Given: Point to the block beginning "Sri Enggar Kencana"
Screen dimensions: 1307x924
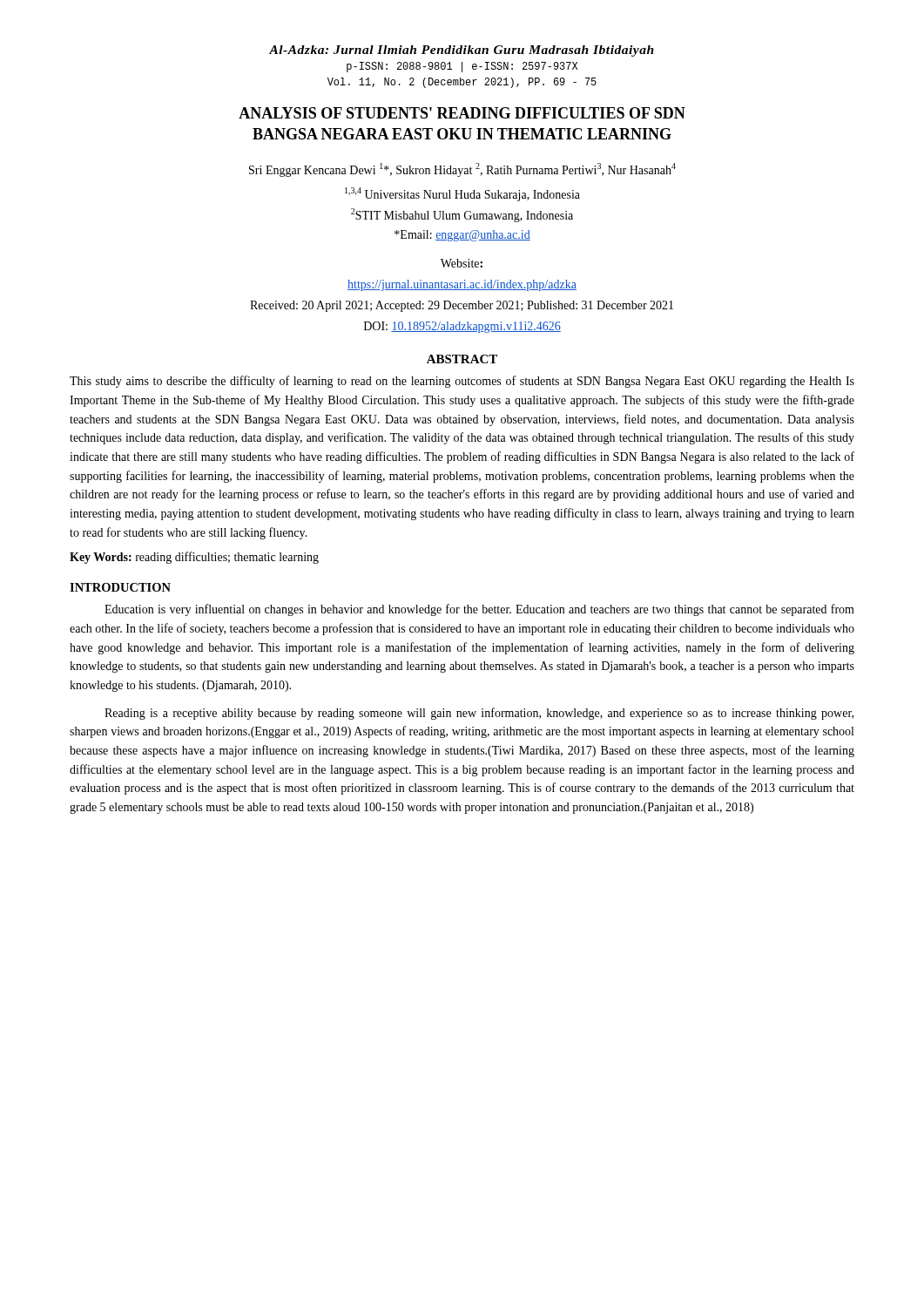Looking at the screenshot, I should tap(462, 202).
